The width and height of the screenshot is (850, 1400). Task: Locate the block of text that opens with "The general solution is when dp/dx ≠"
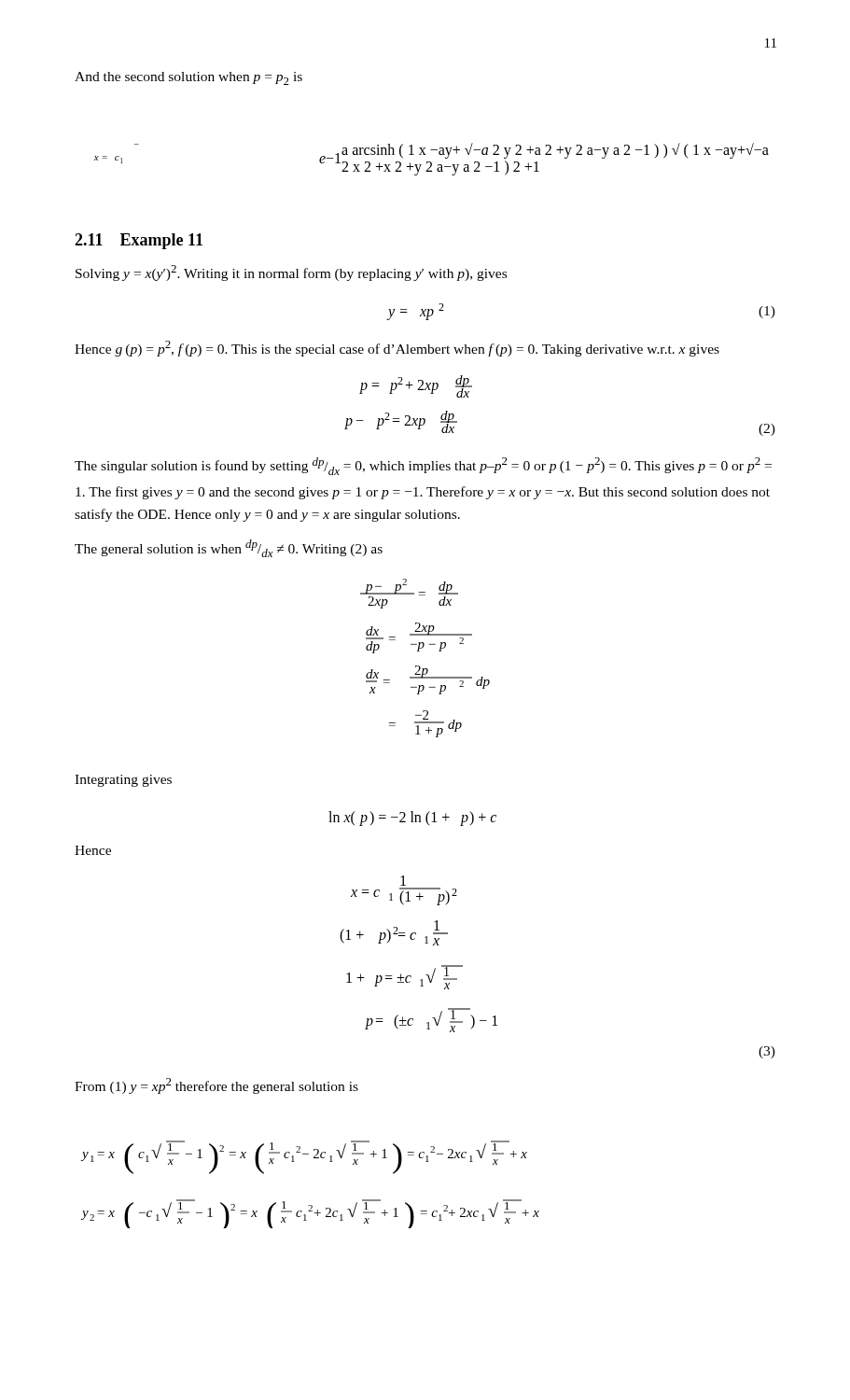229,548
